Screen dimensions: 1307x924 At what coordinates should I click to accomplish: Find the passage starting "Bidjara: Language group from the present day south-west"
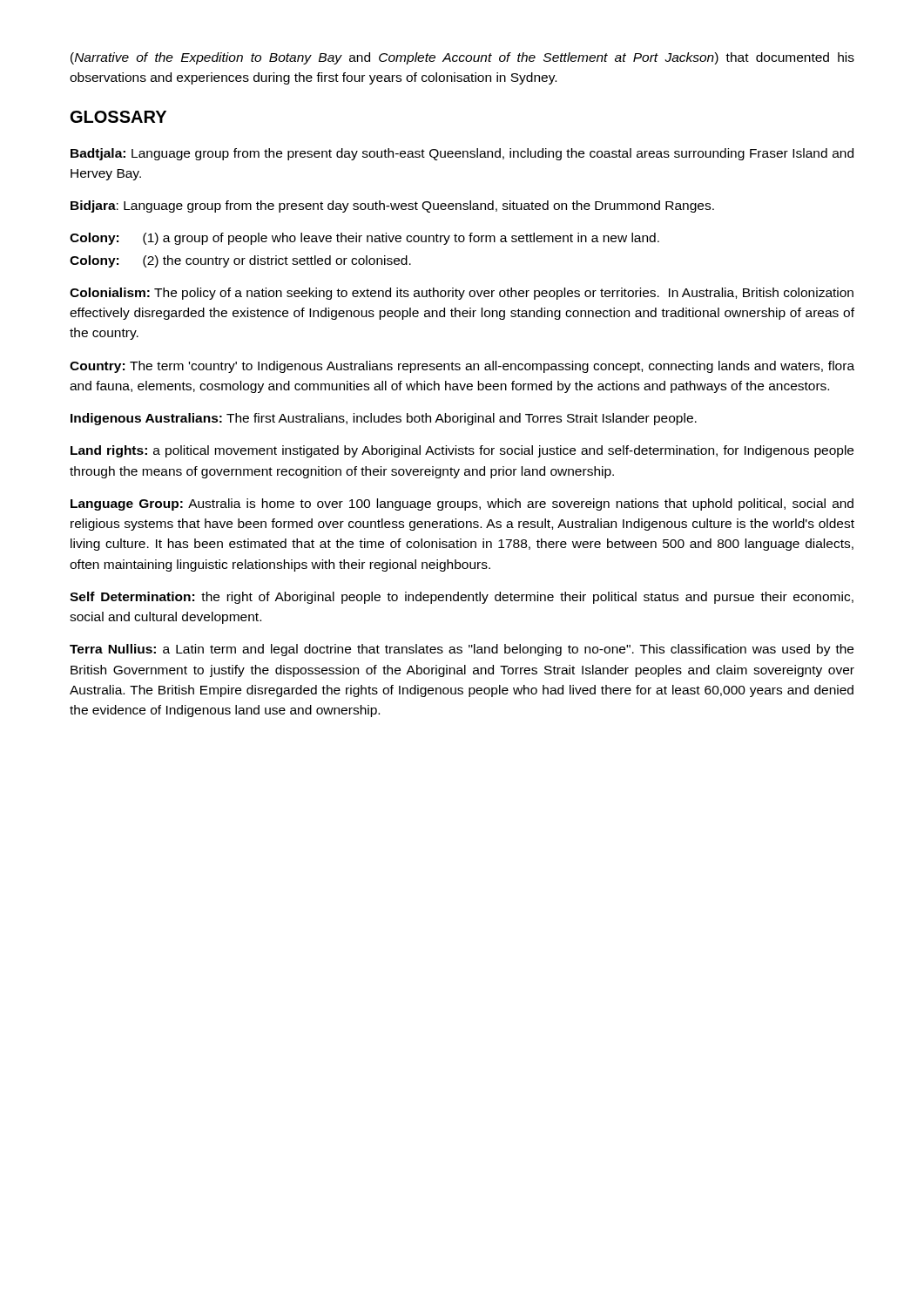coord(392,205)
